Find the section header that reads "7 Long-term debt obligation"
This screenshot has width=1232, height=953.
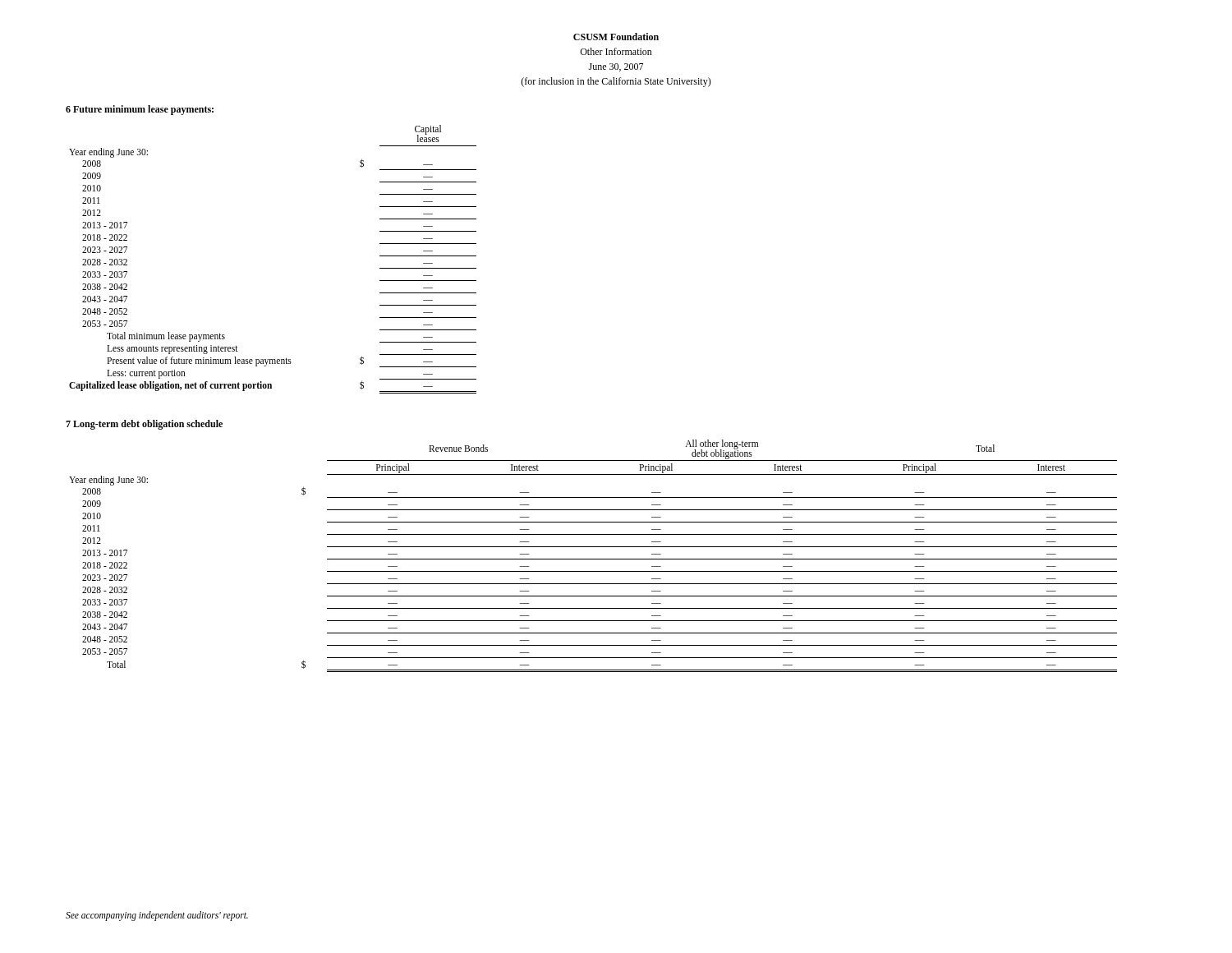point(144,424)
